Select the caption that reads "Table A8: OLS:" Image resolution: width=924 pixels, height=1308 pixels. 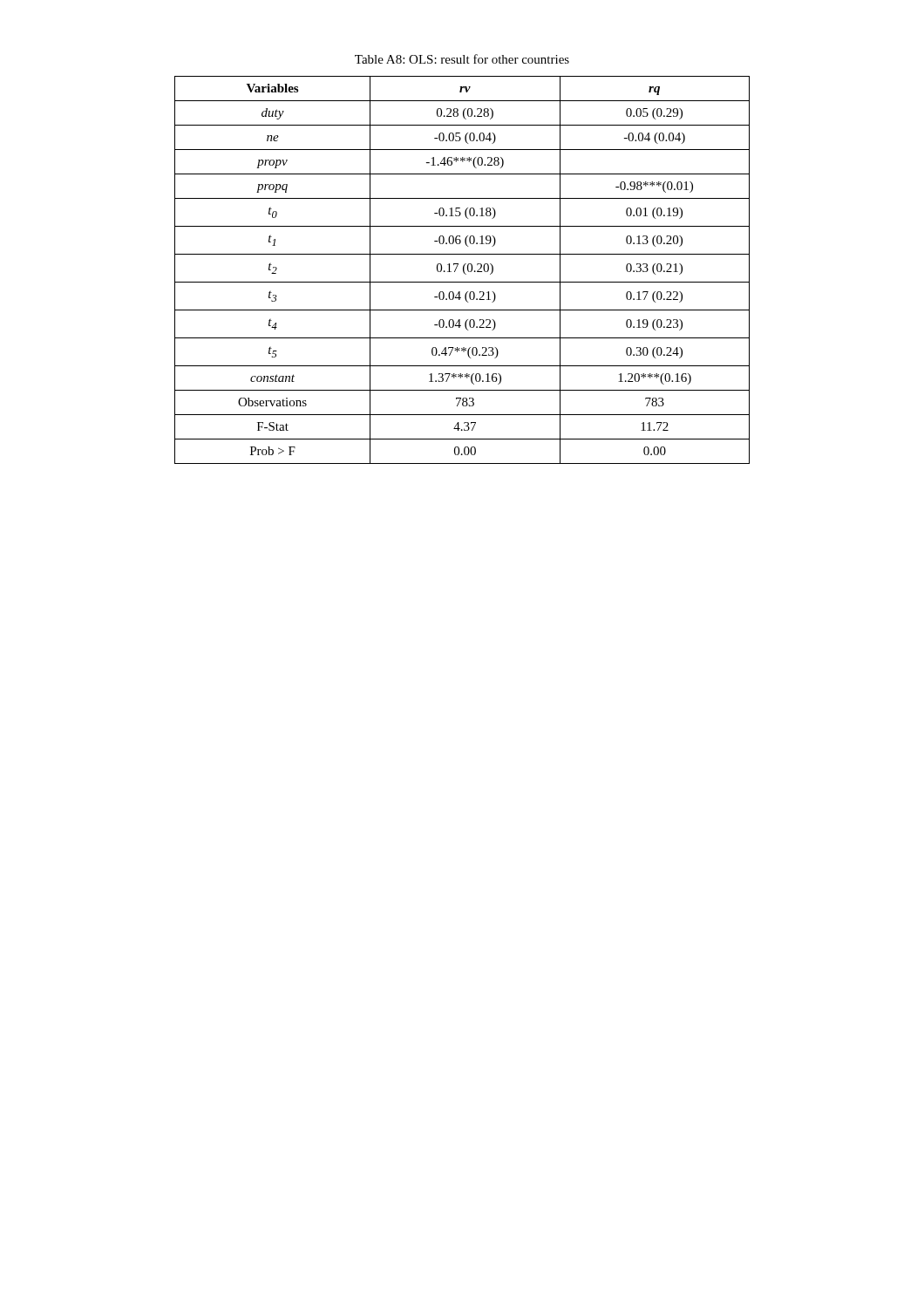pyautogui.click(x=462, y=59)
